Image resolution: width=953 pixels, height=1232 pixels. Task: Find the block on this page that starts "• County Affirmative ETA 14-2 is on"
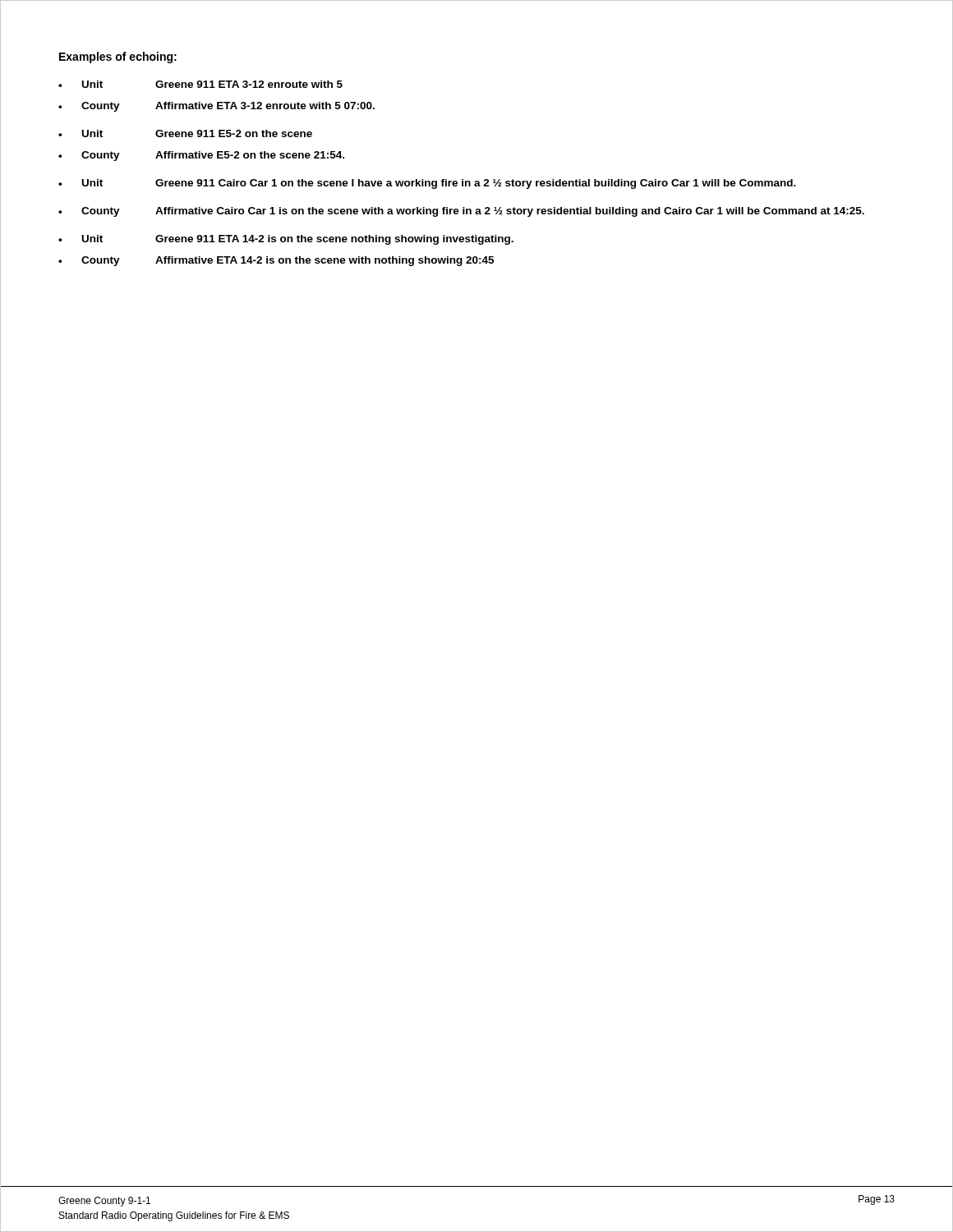[x=476, y=260]
